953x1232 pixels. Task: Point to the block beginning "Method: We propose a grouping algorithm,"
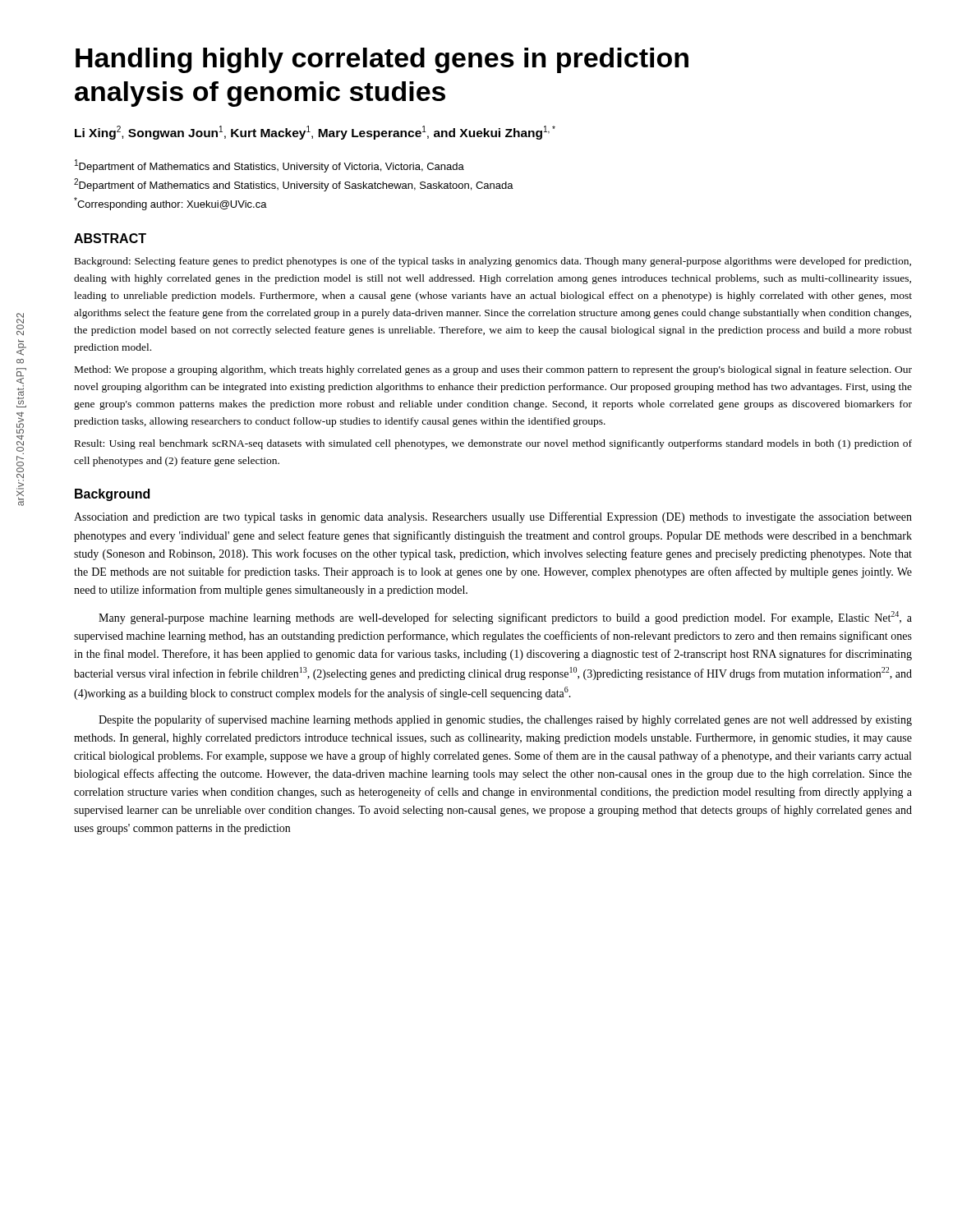click(x=493, y=395)
